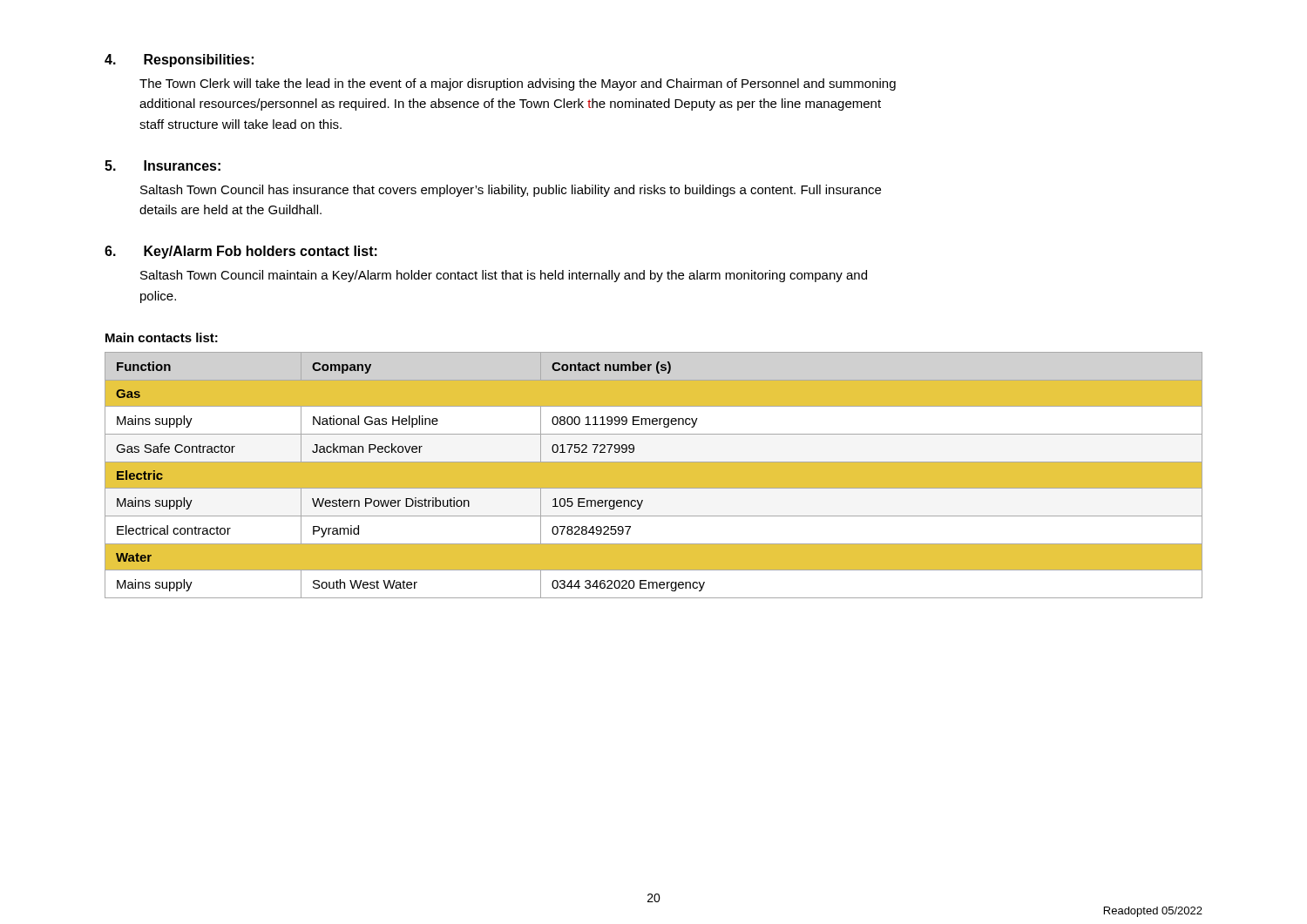This screenshot has height=924, width=1307.
Task: Find the text block that reads "The Town Clerk will take"
Action: [x=518, y=103]
